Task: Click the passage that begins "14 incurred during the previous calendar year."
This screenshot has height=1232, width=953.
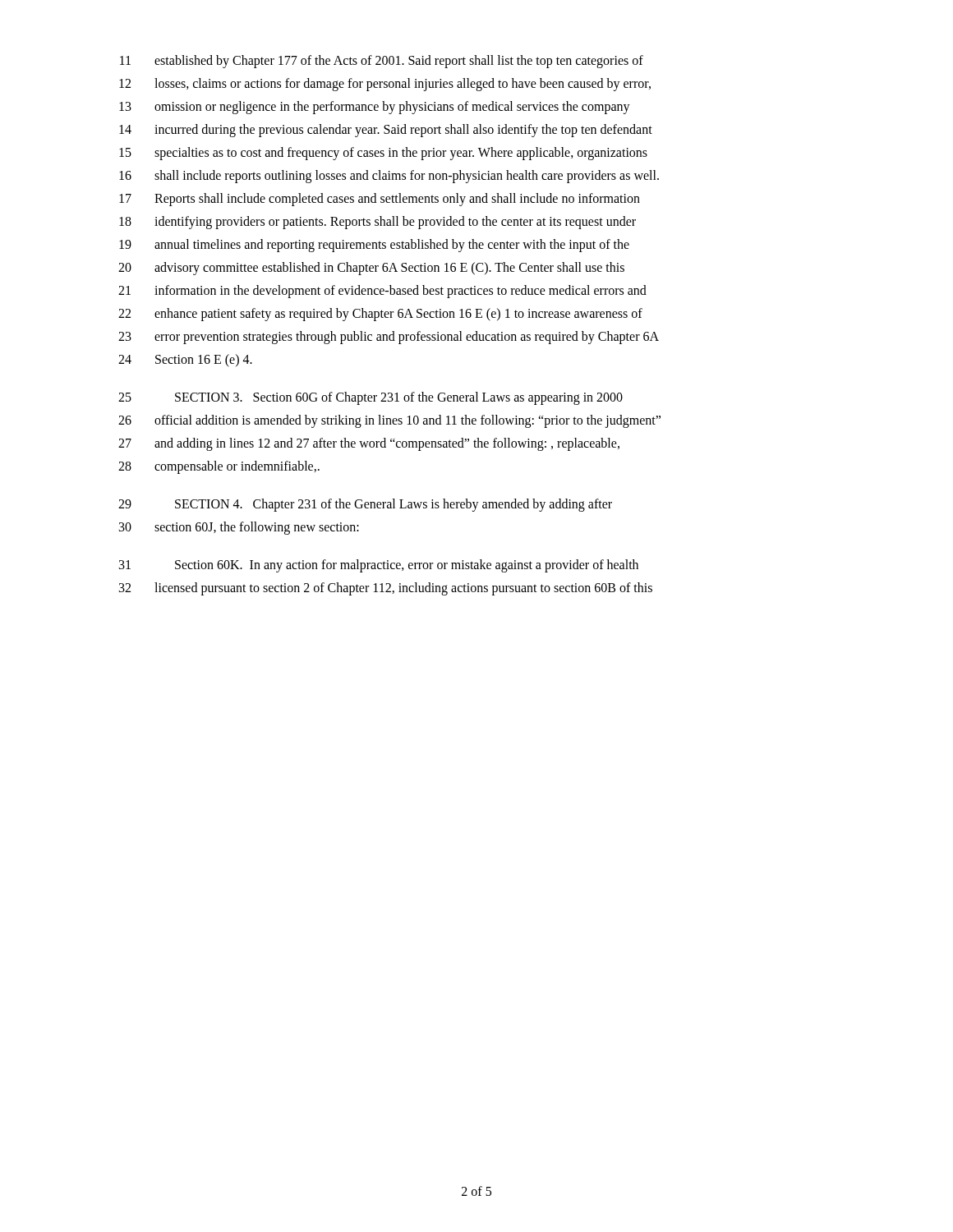Action: 485,130
